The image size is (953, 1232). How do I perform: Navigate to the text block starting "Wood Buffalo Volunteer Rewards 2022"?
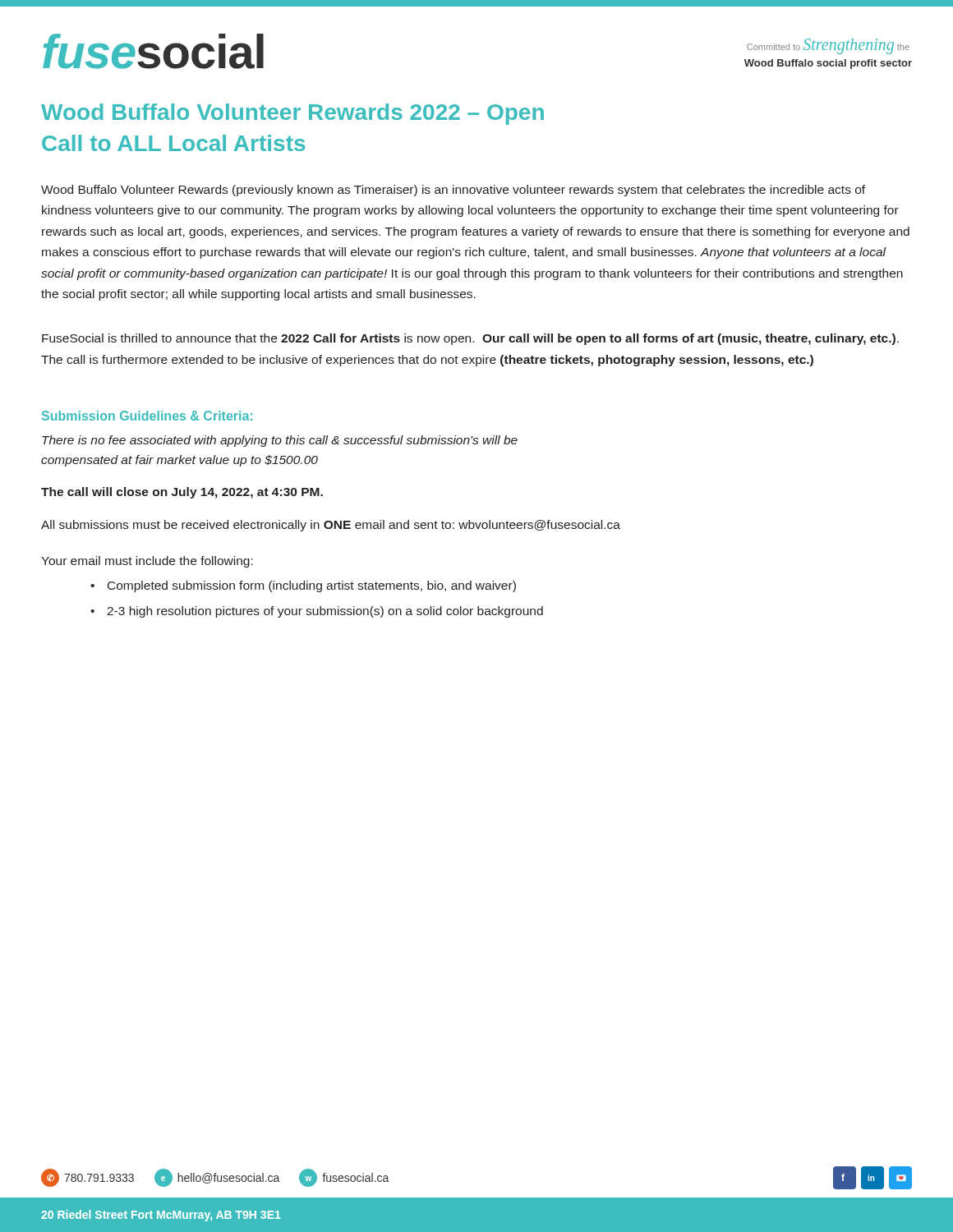(x=293, y=128)
